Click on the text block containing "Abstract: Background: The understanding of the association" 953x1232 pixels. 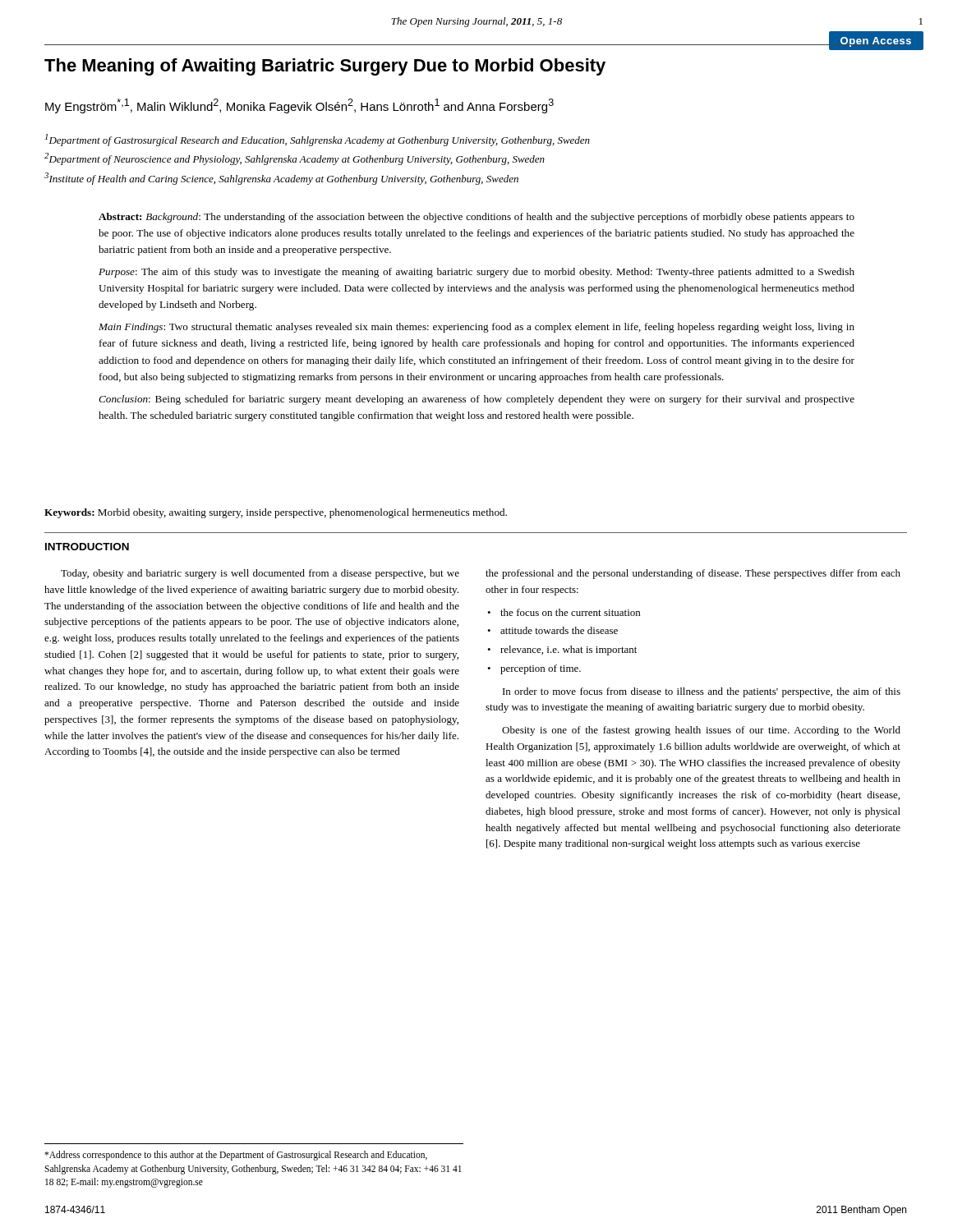click(476, 316)
